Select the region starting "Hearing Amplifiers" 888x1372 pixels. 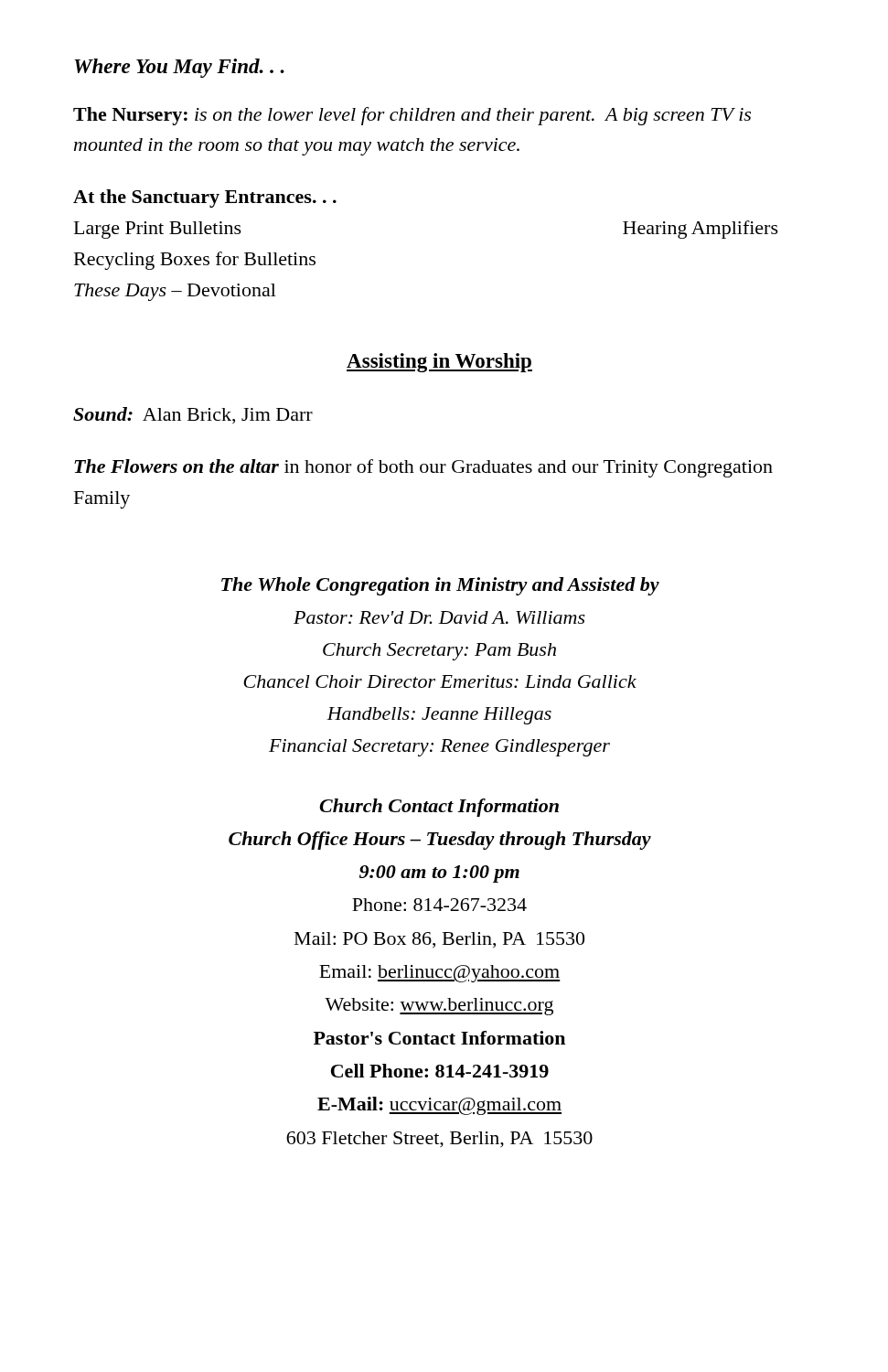[x=700, y=227]
